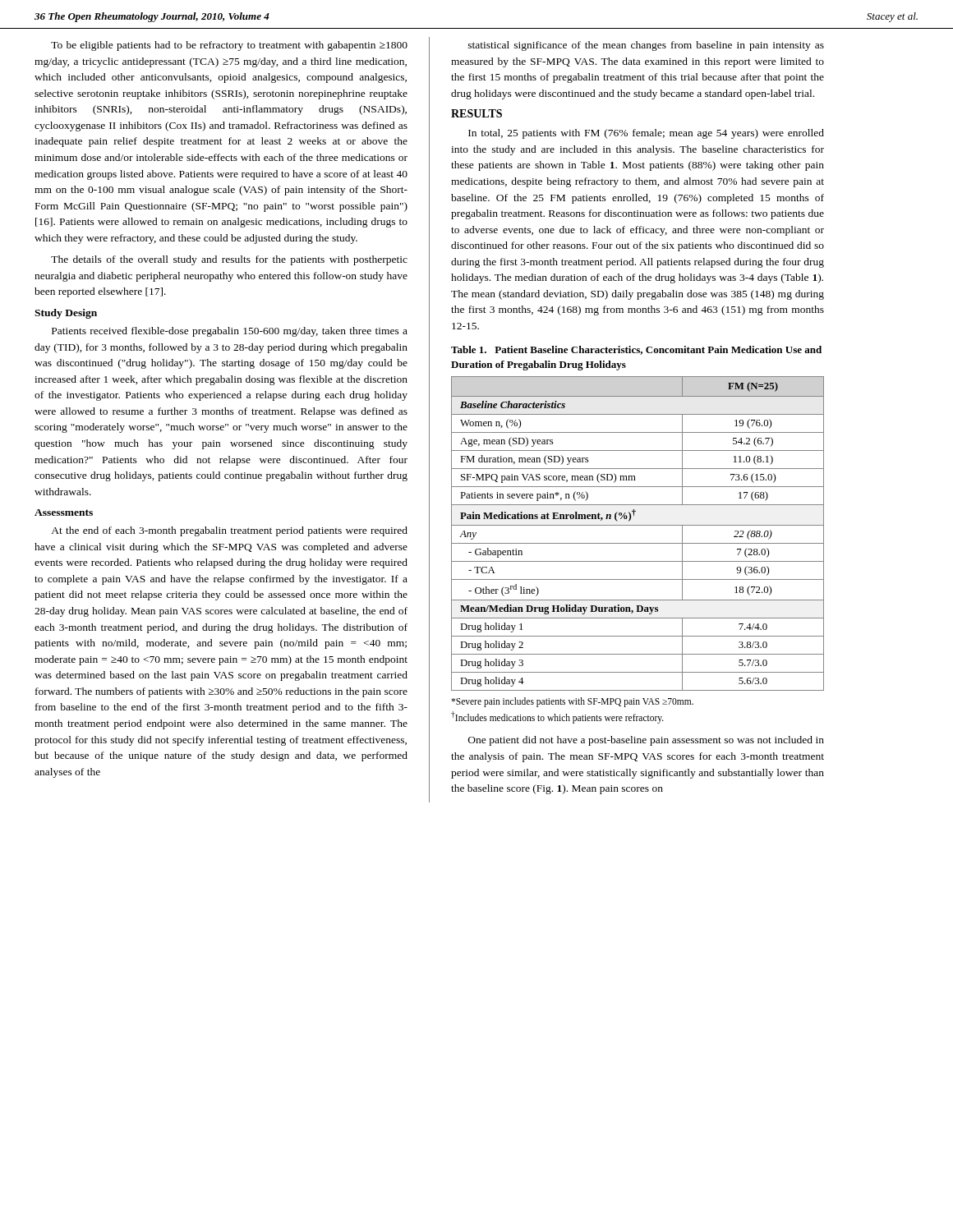Select the text block starting "To be eligible patients had"
The width and height of the screenshot is (953, 1232).
coord(221,141)
